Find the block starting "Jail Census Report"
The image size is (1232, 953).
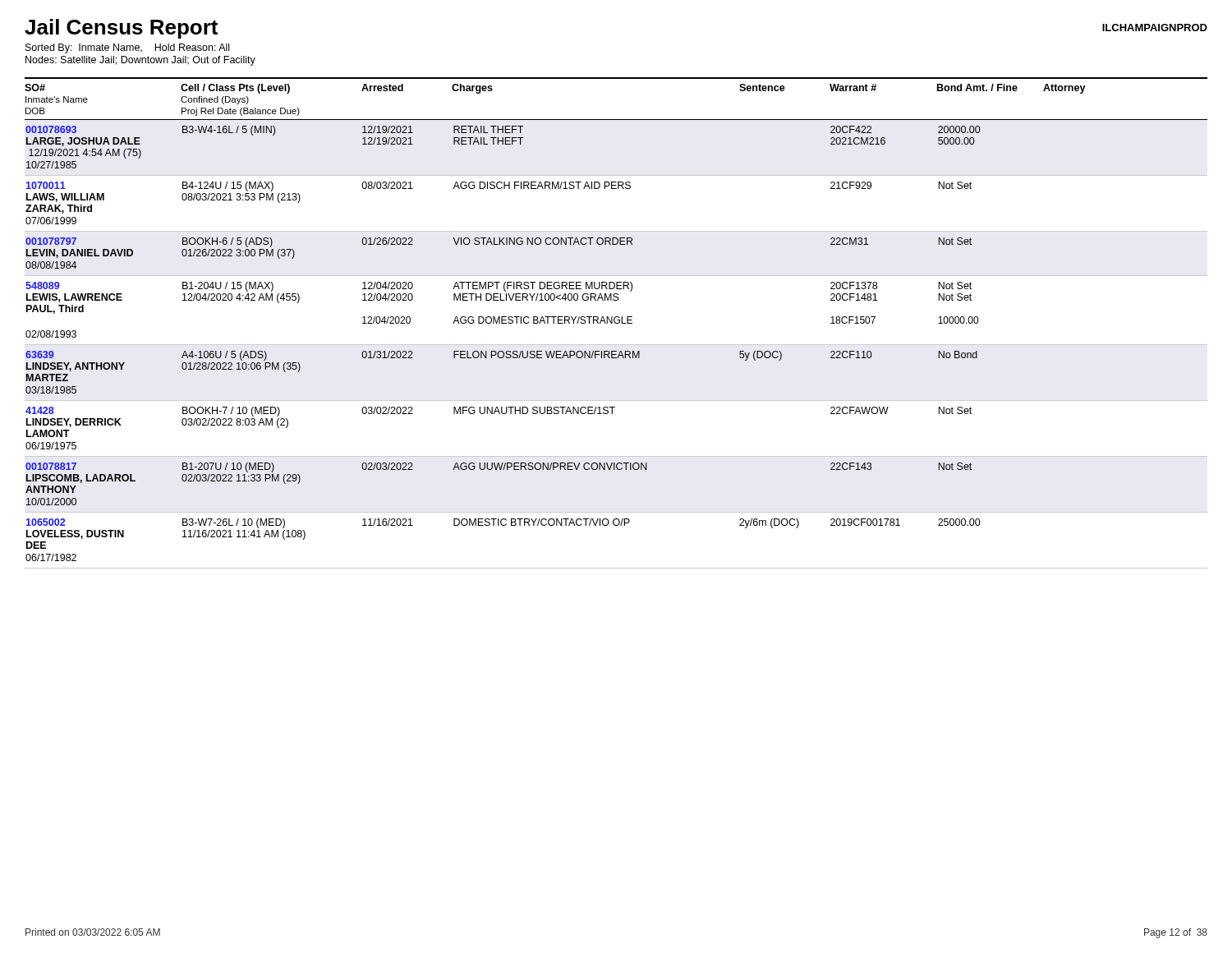[127, 28]
